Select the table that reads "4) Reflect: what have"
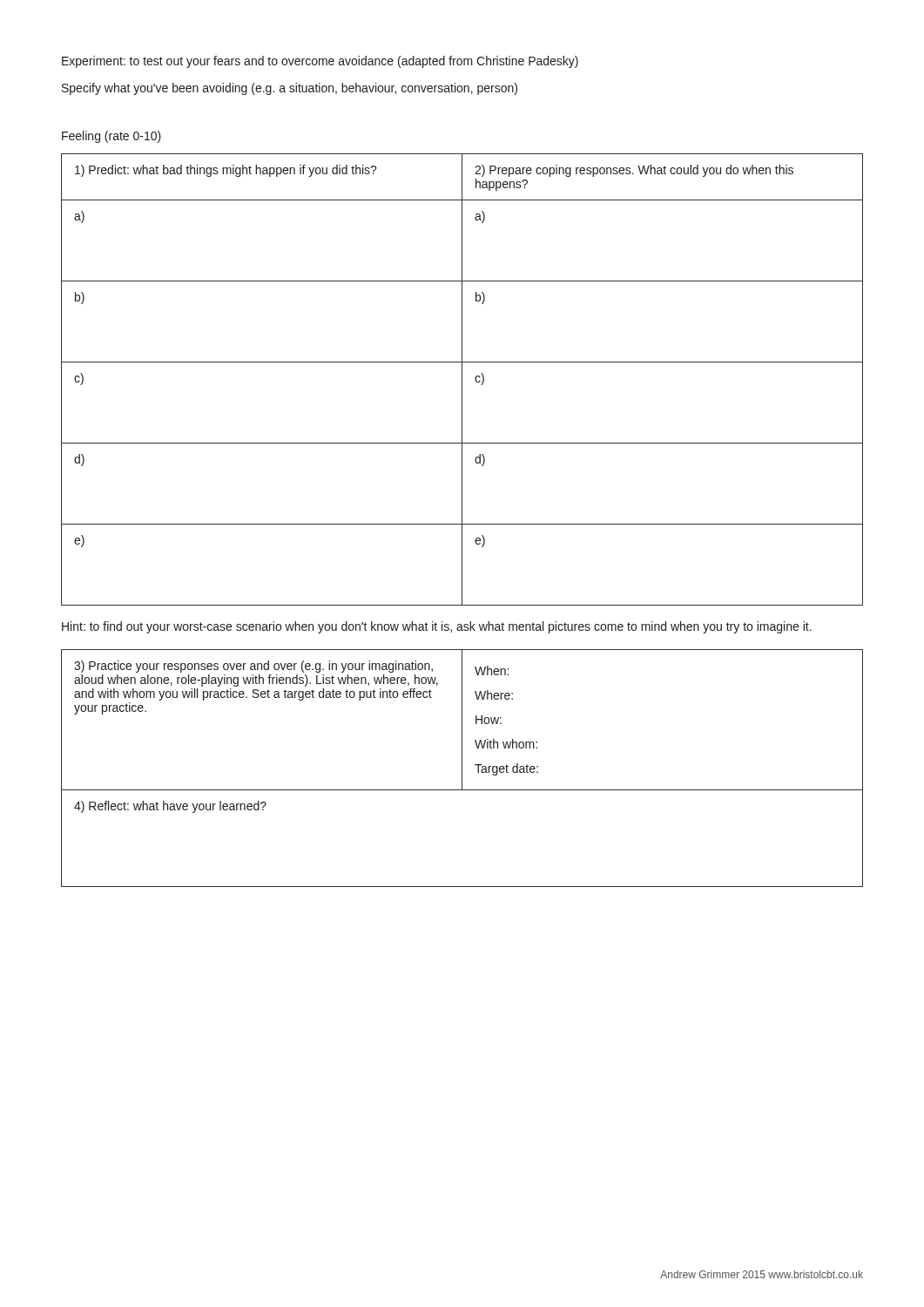Viewport: 924px width, 1307px height. point(462,768)
